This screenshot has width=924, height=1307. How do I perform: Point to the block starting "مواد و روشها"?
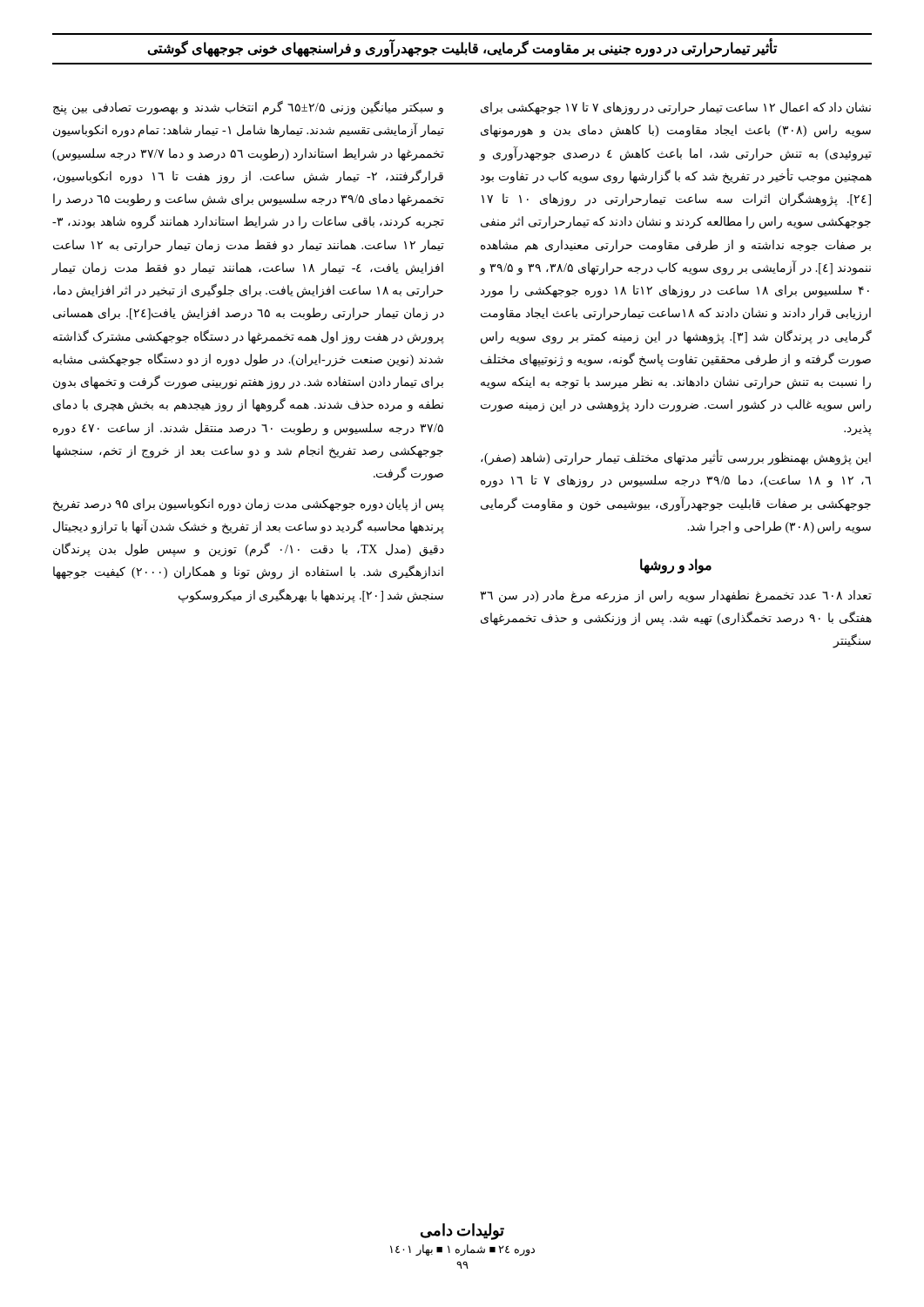676,565
